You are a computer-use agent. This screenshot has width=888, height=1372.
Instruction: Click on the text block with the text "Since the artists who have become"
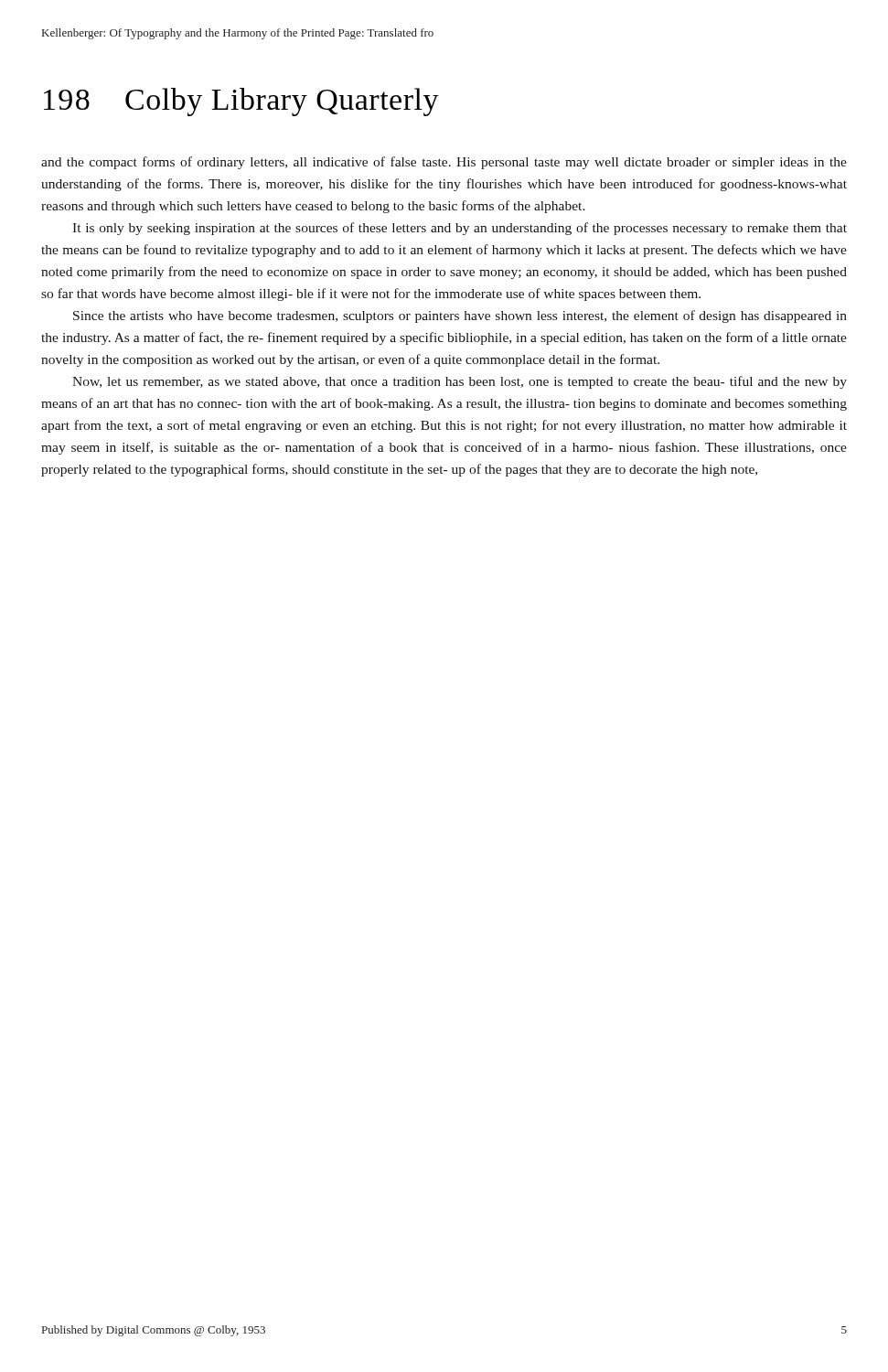coord(444,337)
